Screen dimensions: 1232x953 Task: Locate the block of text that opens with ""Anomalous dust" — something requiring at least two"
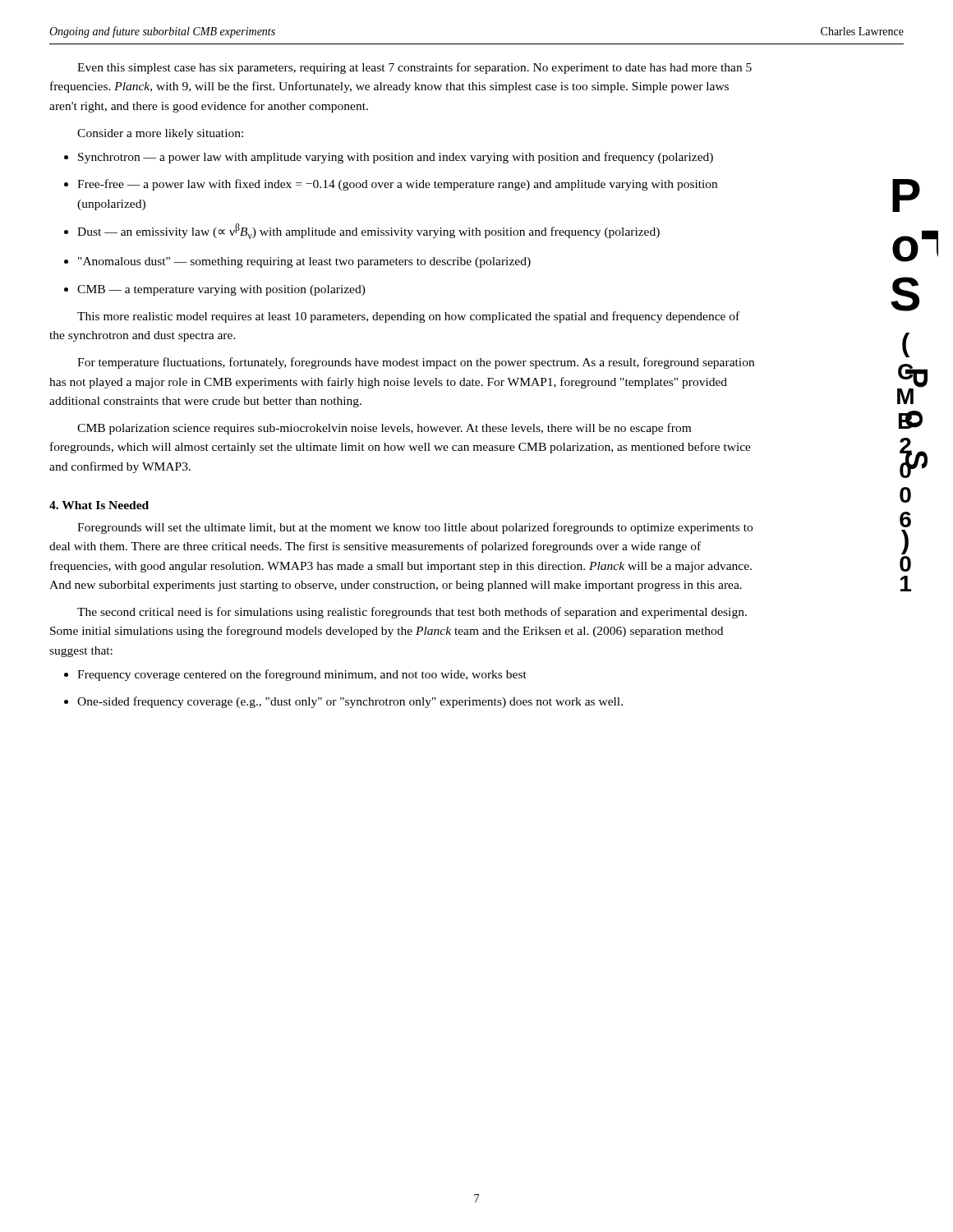304,261
